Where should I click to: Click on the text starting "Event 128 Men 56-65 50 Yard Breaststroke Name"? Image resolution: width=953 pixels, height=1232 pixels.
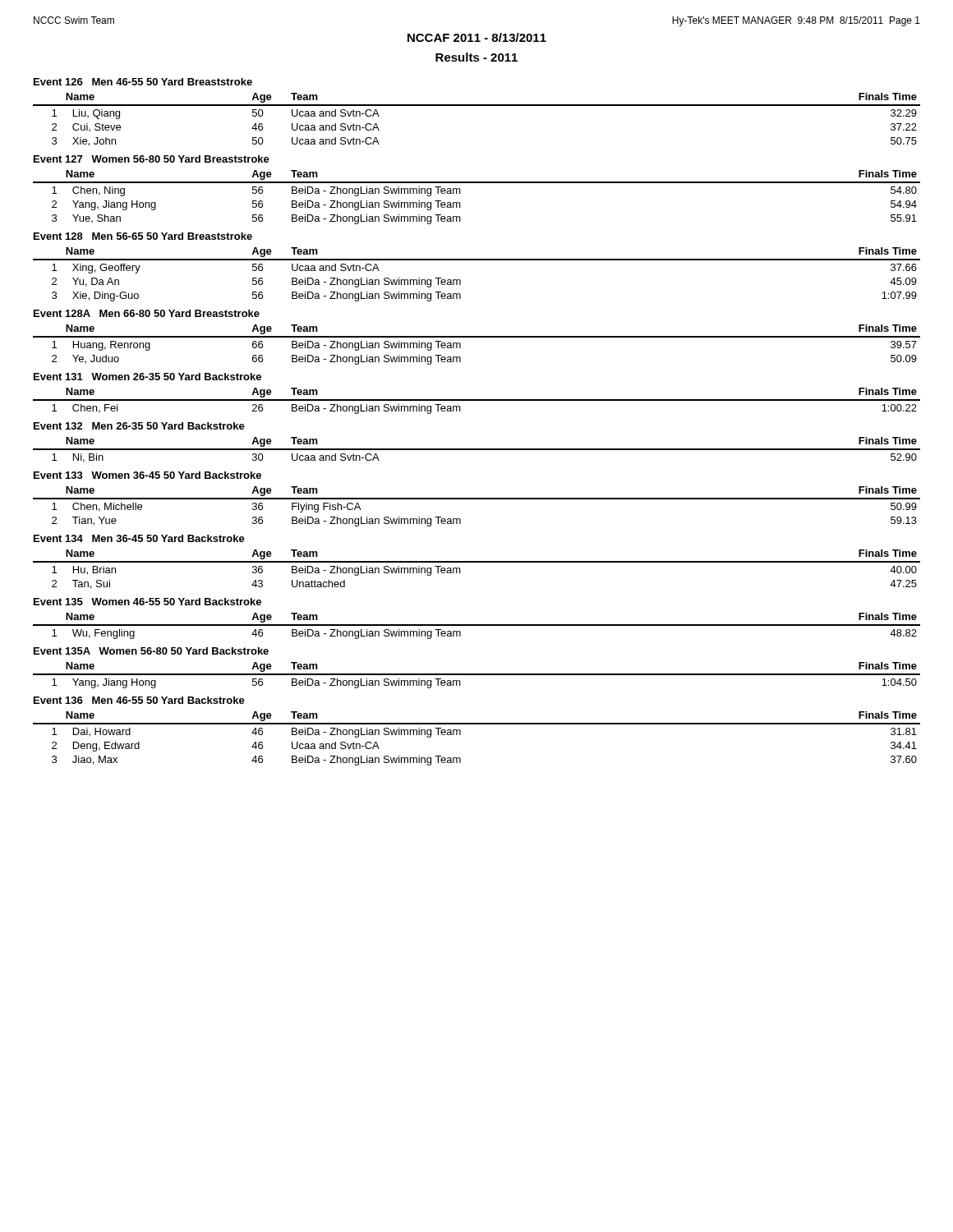pos(476,266)
